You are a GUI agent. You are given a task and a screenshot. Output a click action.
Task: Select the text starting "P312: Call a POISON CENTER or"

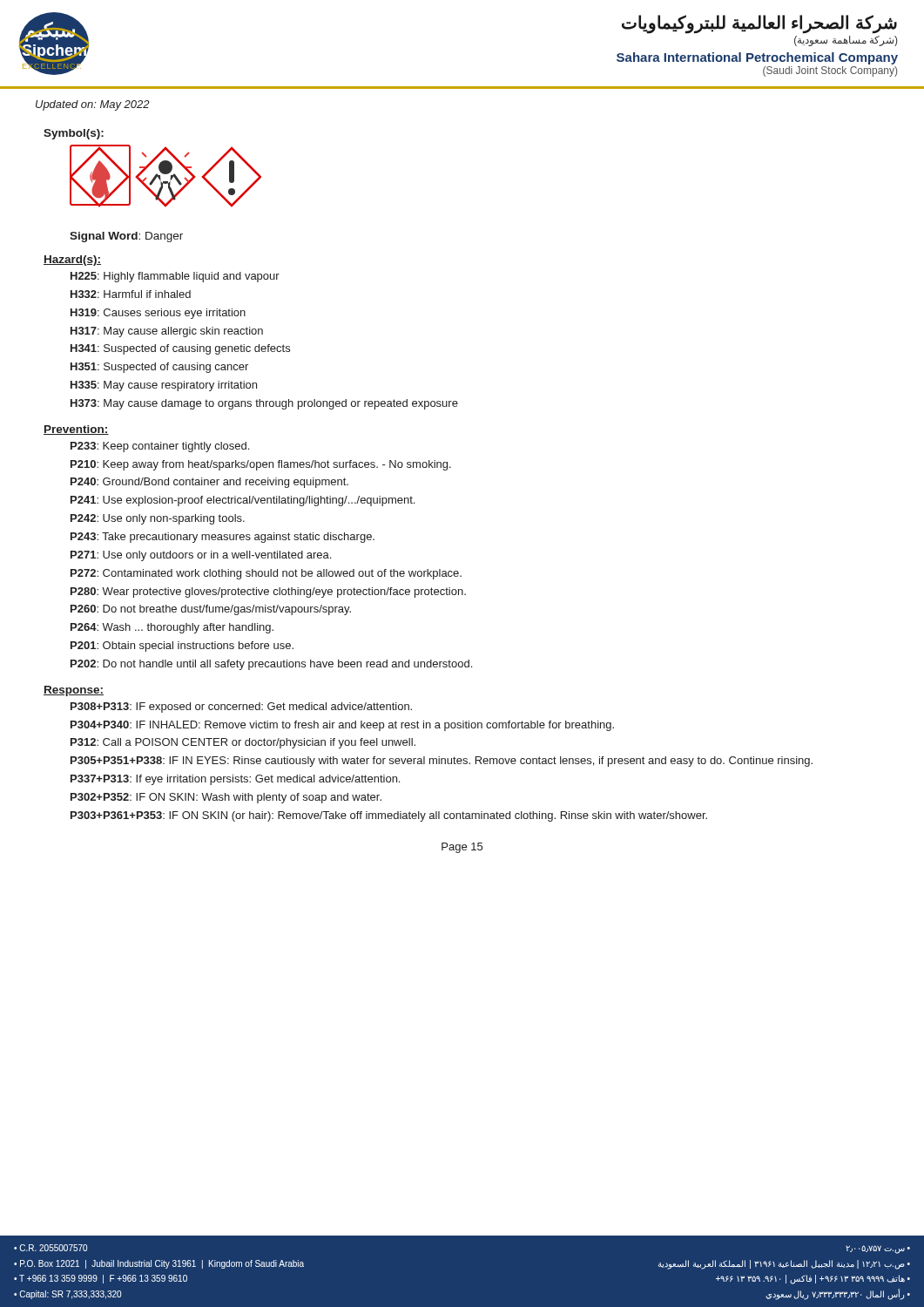coord(243,742)
